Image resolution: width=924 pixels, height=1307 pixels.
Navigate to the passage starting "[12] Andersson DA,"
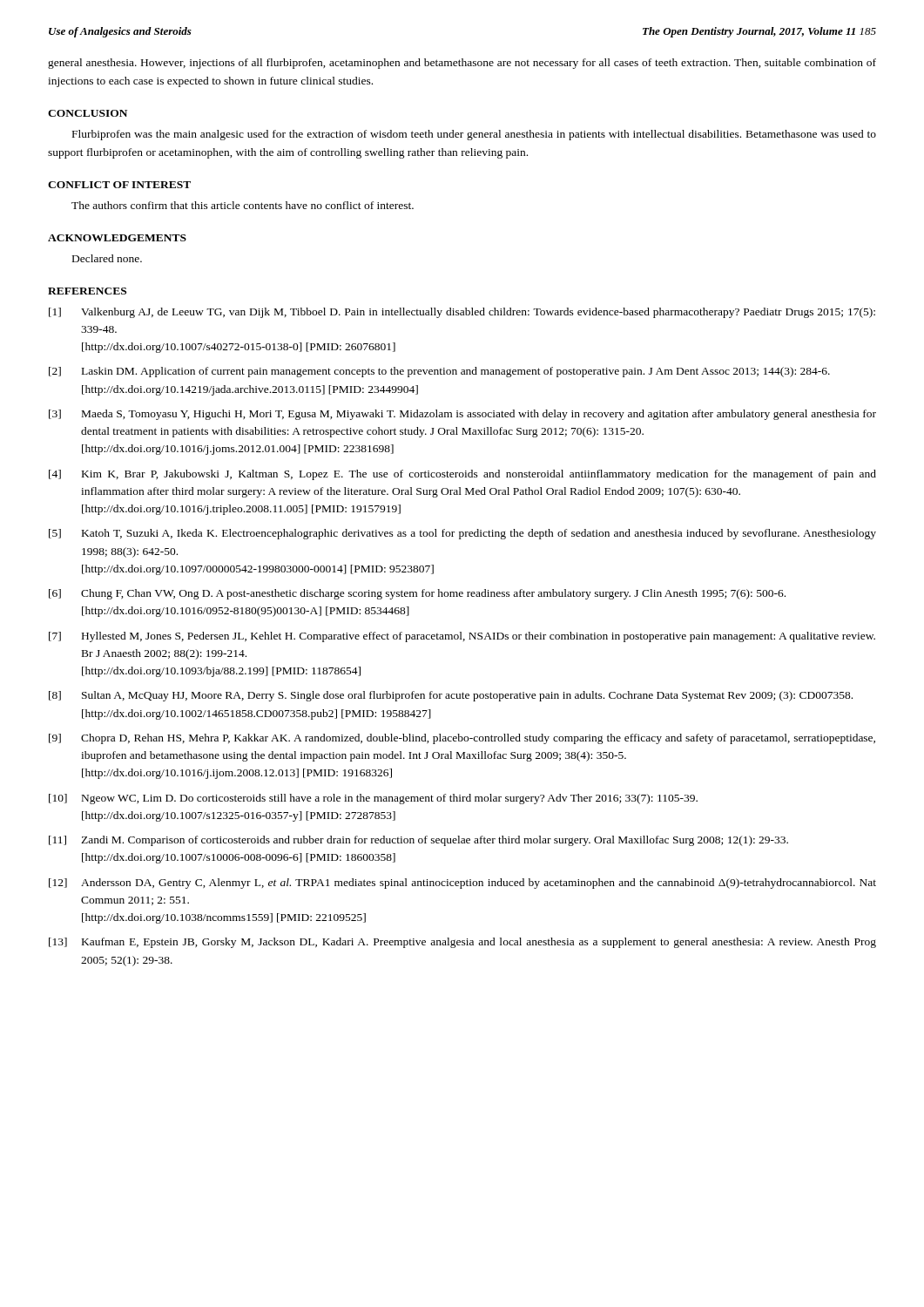point(462,884)
